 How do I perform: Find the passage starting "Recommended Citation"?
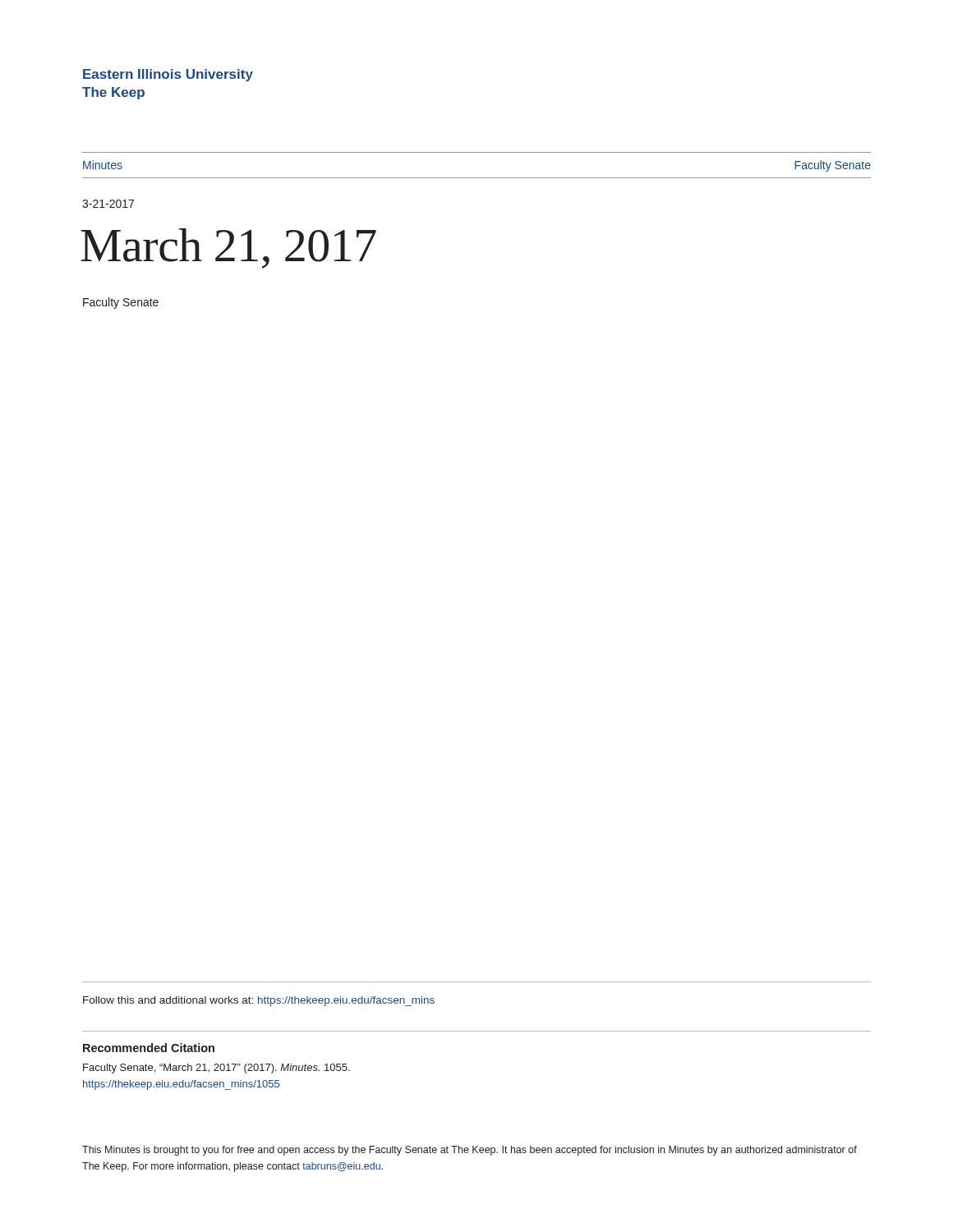tap(149, 1048)
